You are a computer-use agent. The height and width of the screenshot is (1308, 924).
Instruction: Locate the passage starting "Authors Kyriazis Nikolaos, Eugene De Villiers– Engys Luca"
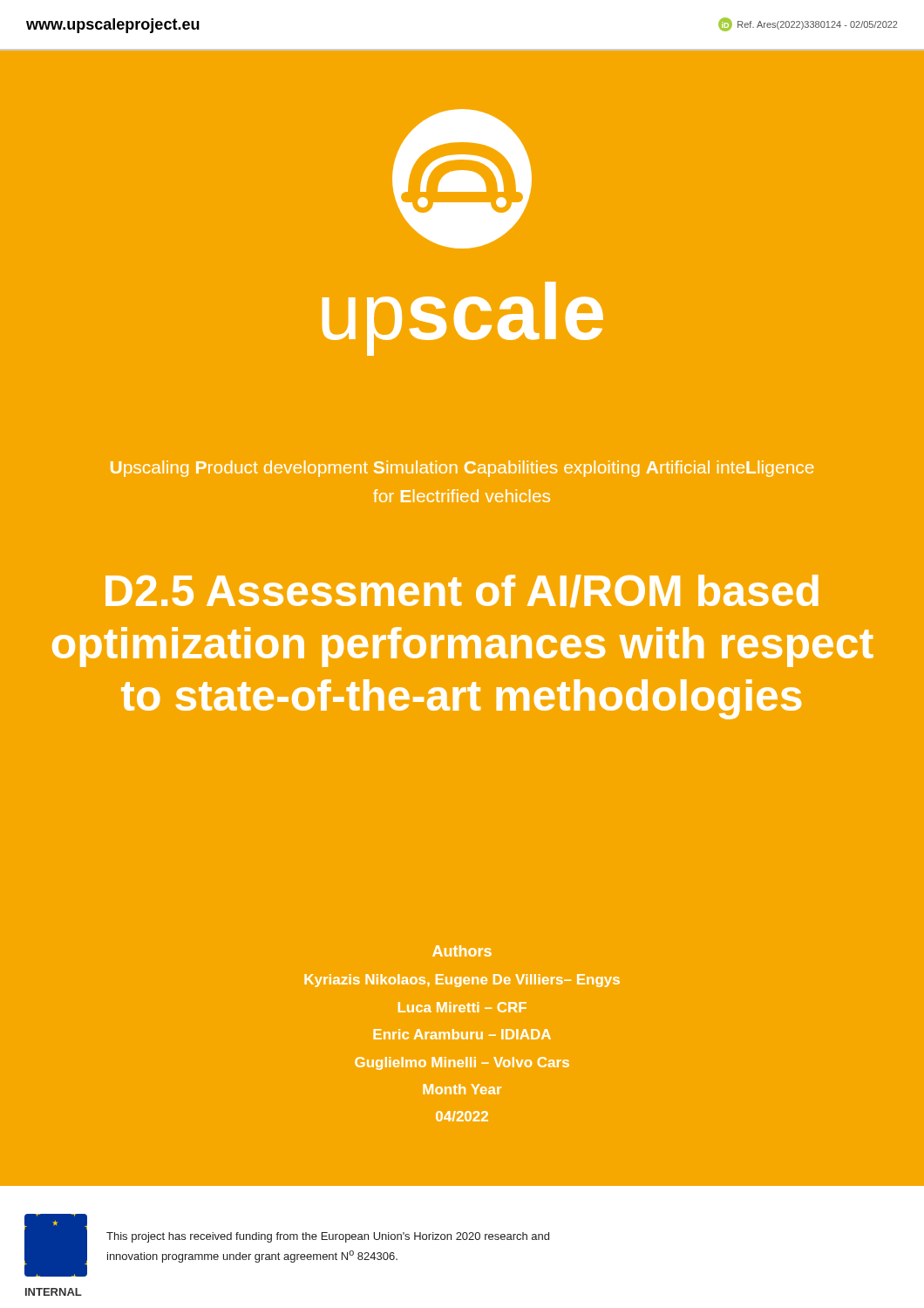(462, 1034)
